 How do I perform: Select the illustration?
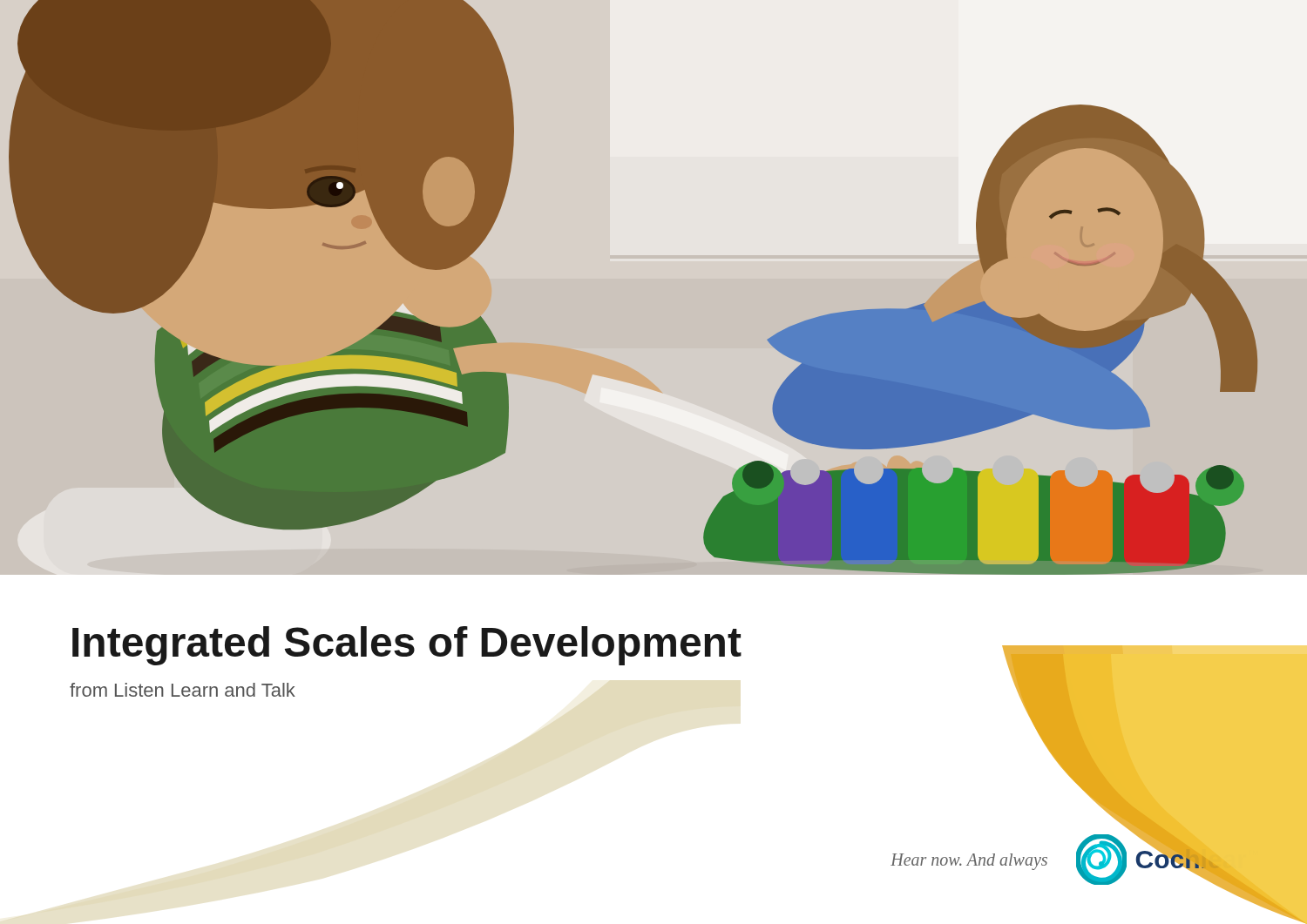pyautogui.click(x=1002, y=785)
